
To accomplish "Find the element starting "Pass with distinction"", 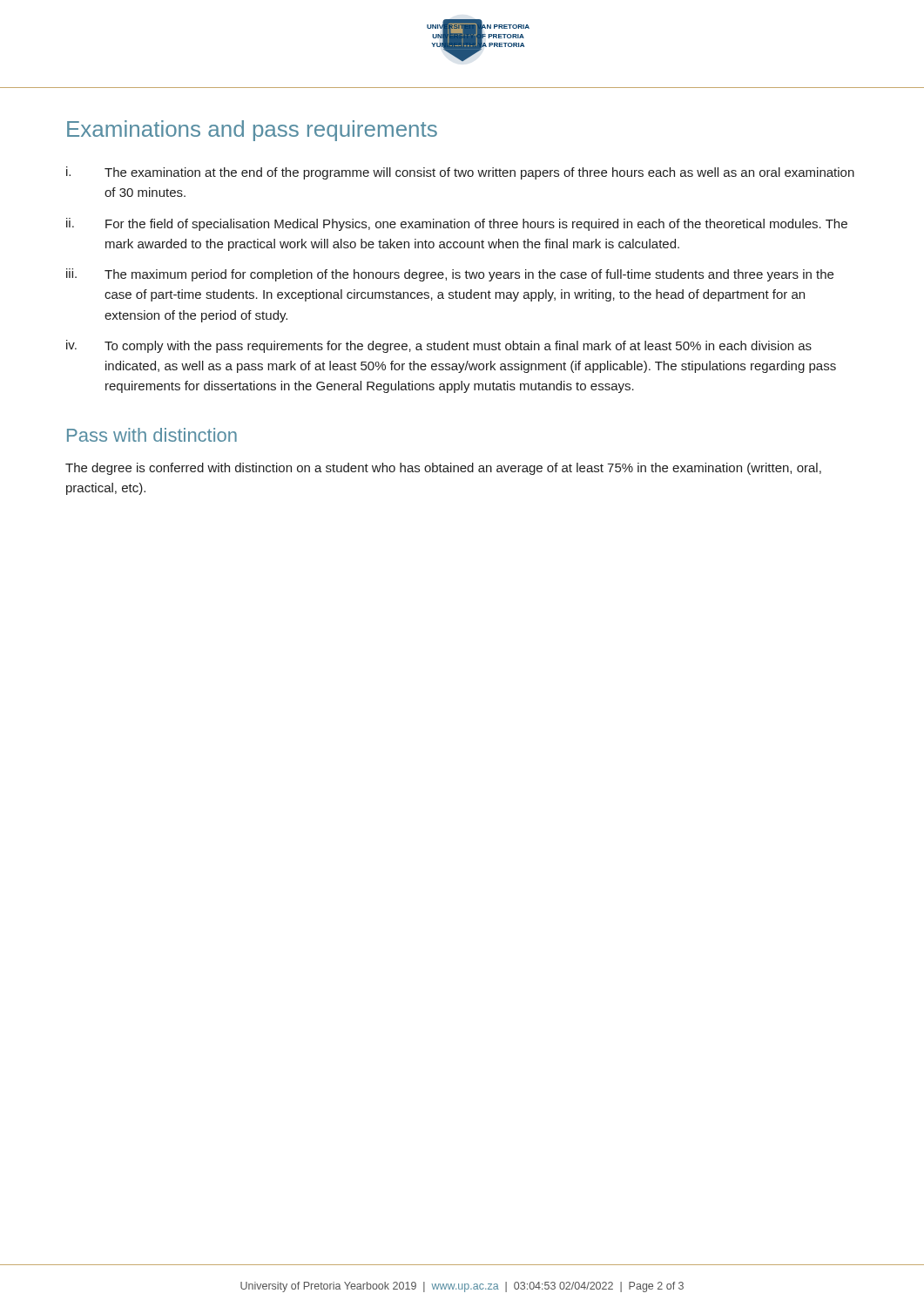I will point(152,435).
